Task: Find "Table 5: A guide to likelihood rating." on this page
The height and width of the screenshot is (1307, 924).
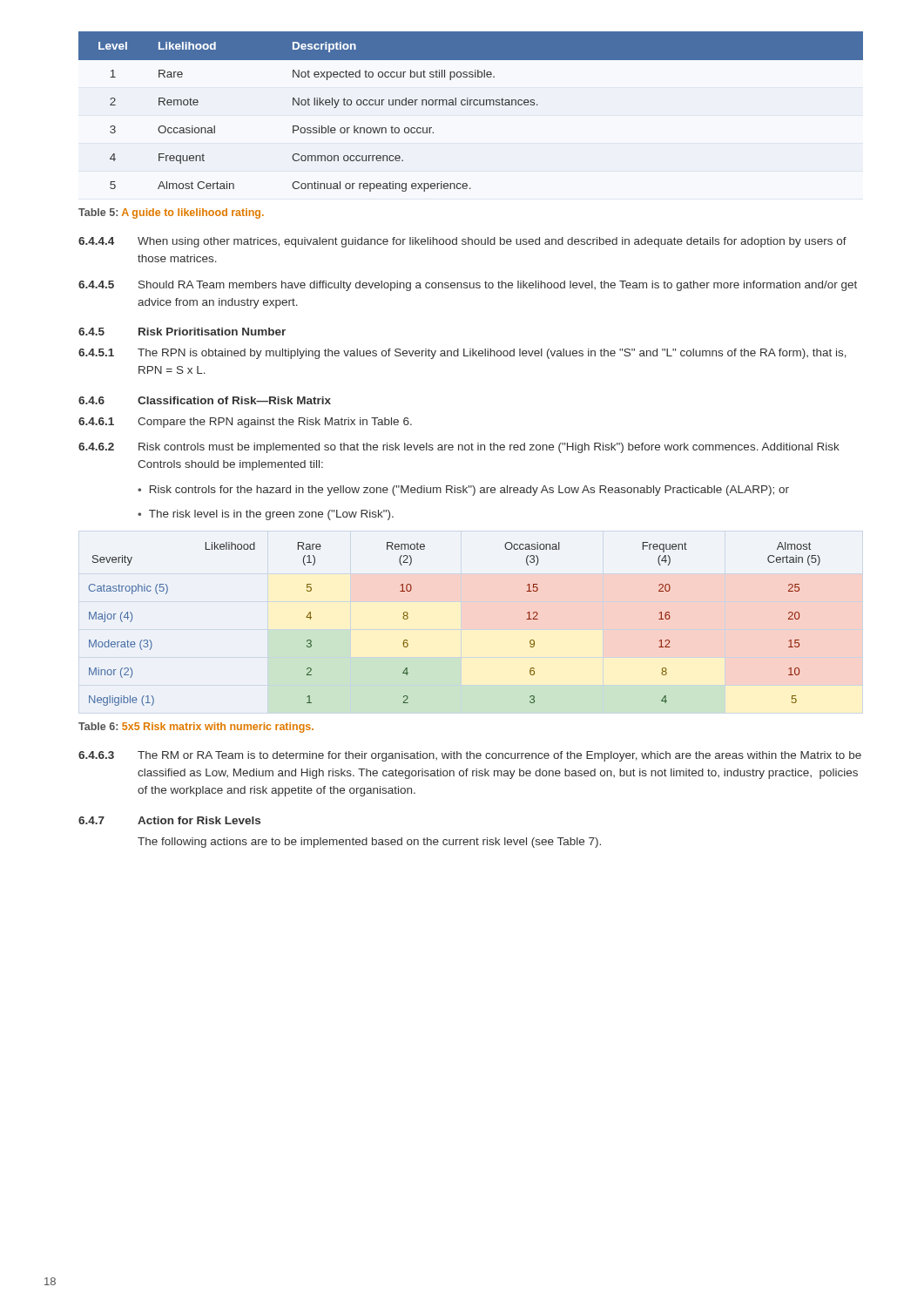Action: [171, 213]
